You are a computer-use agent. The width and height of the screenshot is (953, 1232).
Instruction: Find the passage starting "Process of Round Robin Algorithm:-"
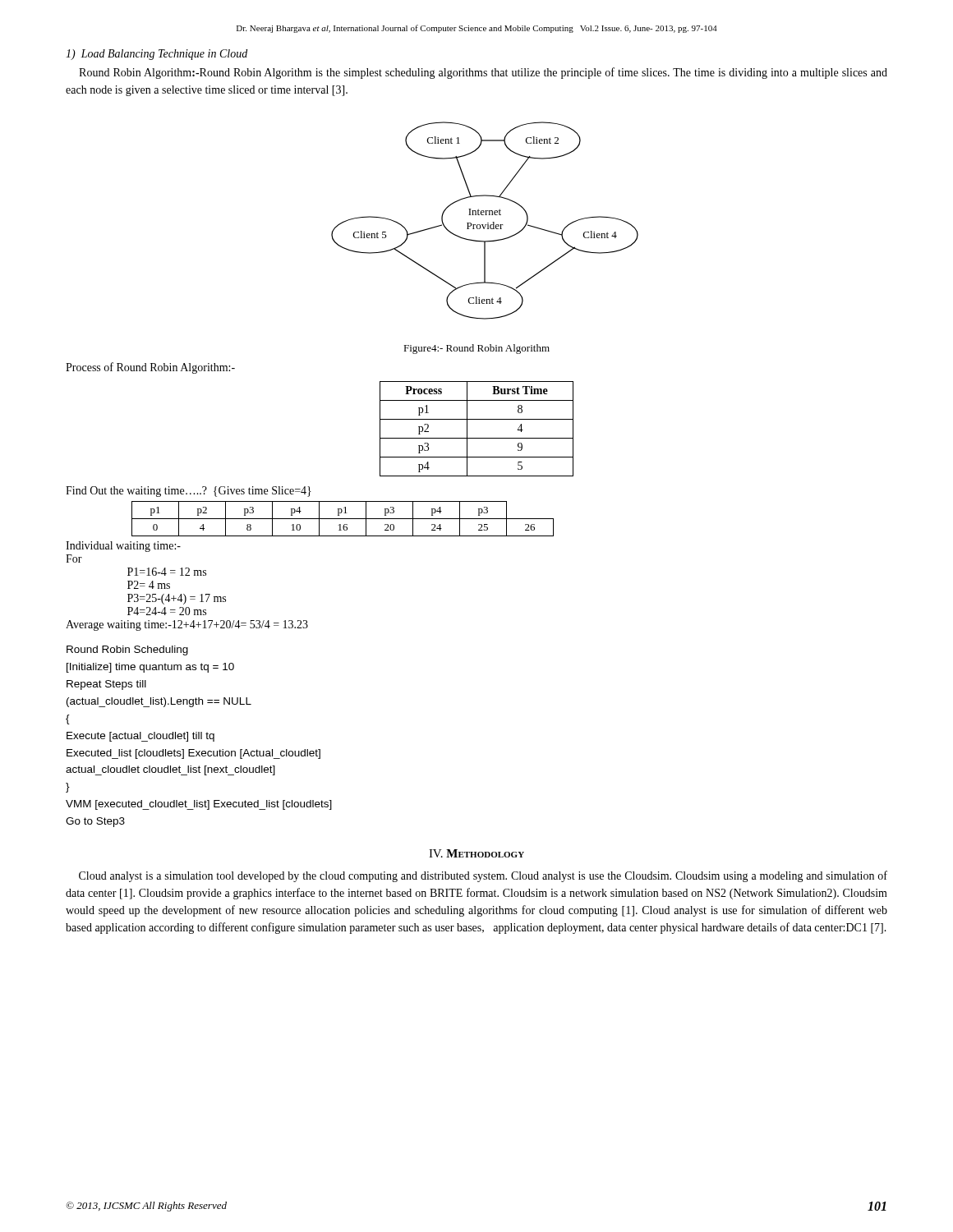(x=150, y=368)
